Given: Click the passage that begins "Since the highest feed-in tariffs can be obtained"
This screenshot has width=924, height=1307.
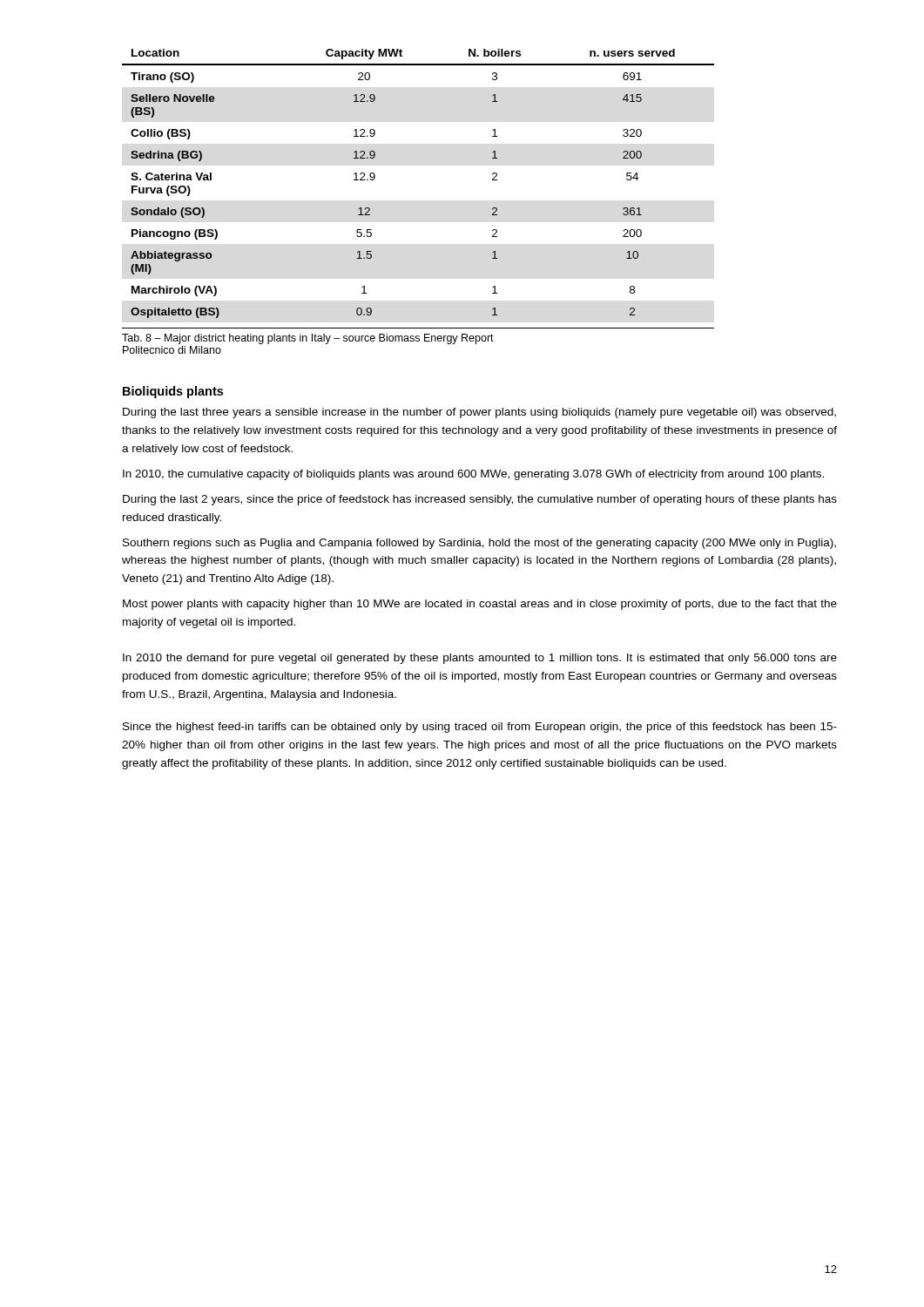Looking at the screenshot, I should coord(479,744).
